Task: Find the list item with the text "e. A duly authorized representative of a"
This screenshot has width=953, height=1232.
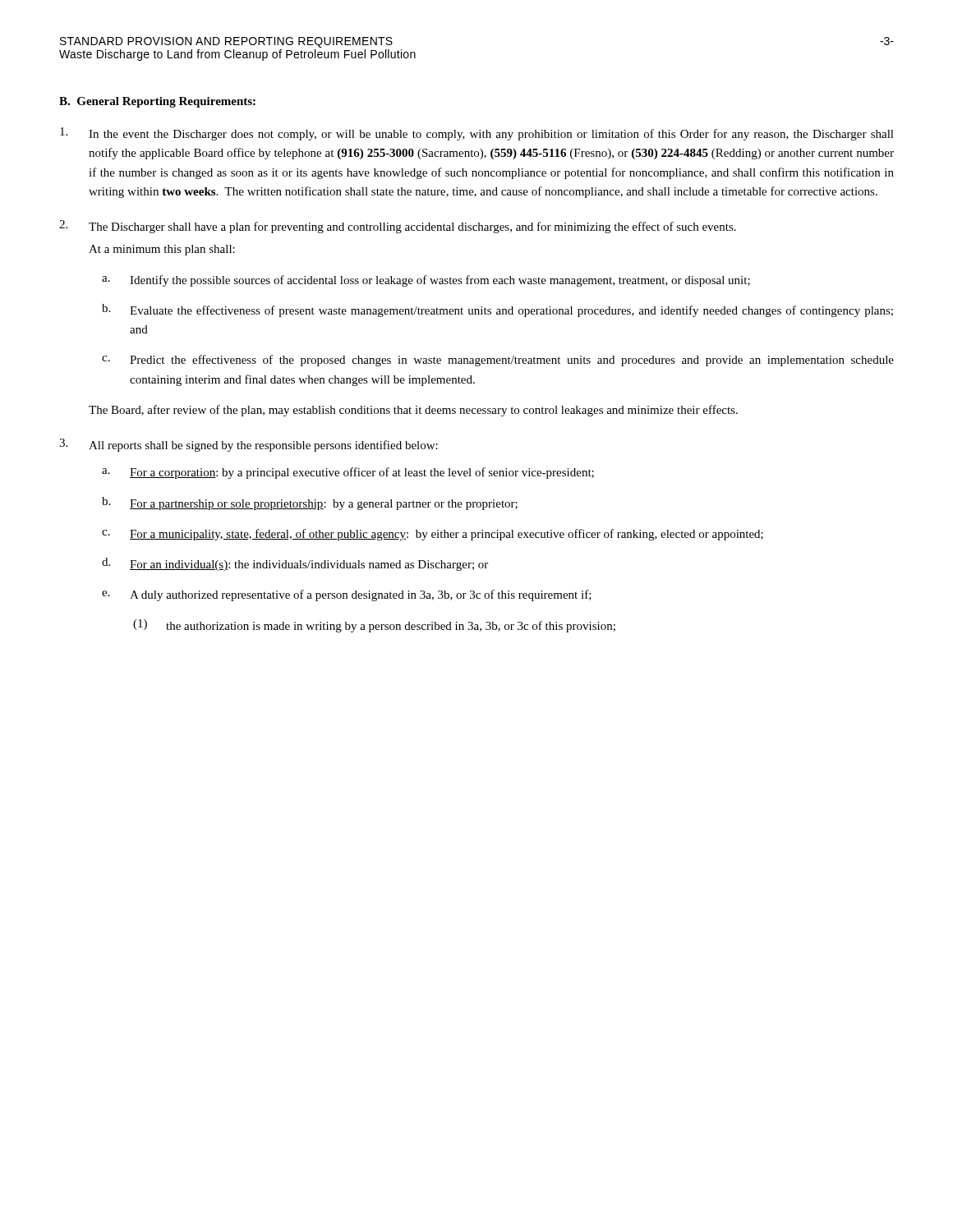Action: [498, 595]
